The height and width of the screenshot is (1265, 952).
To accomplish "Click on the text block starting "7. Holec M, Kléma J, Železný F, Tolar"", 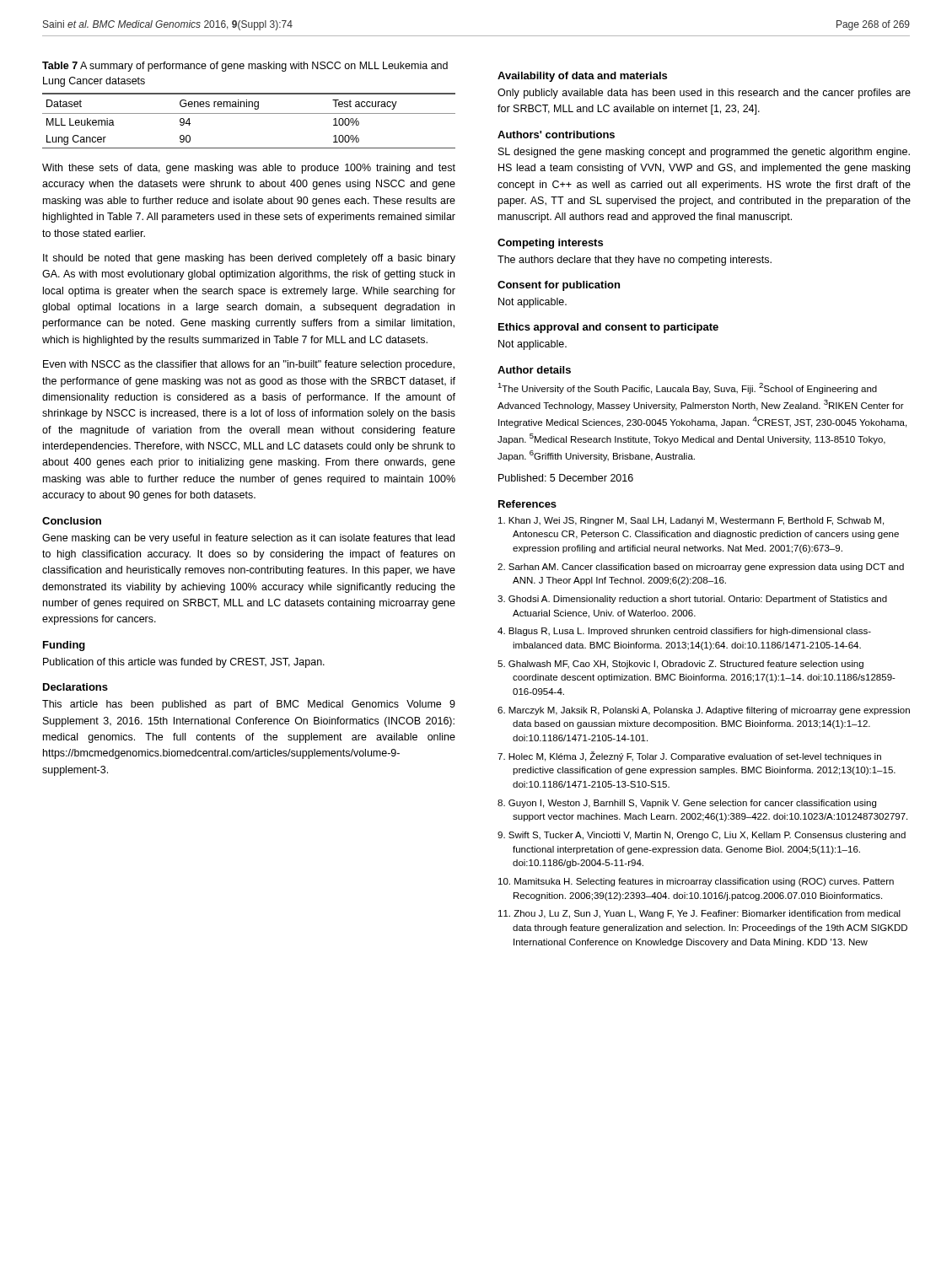I will (697, 770).
